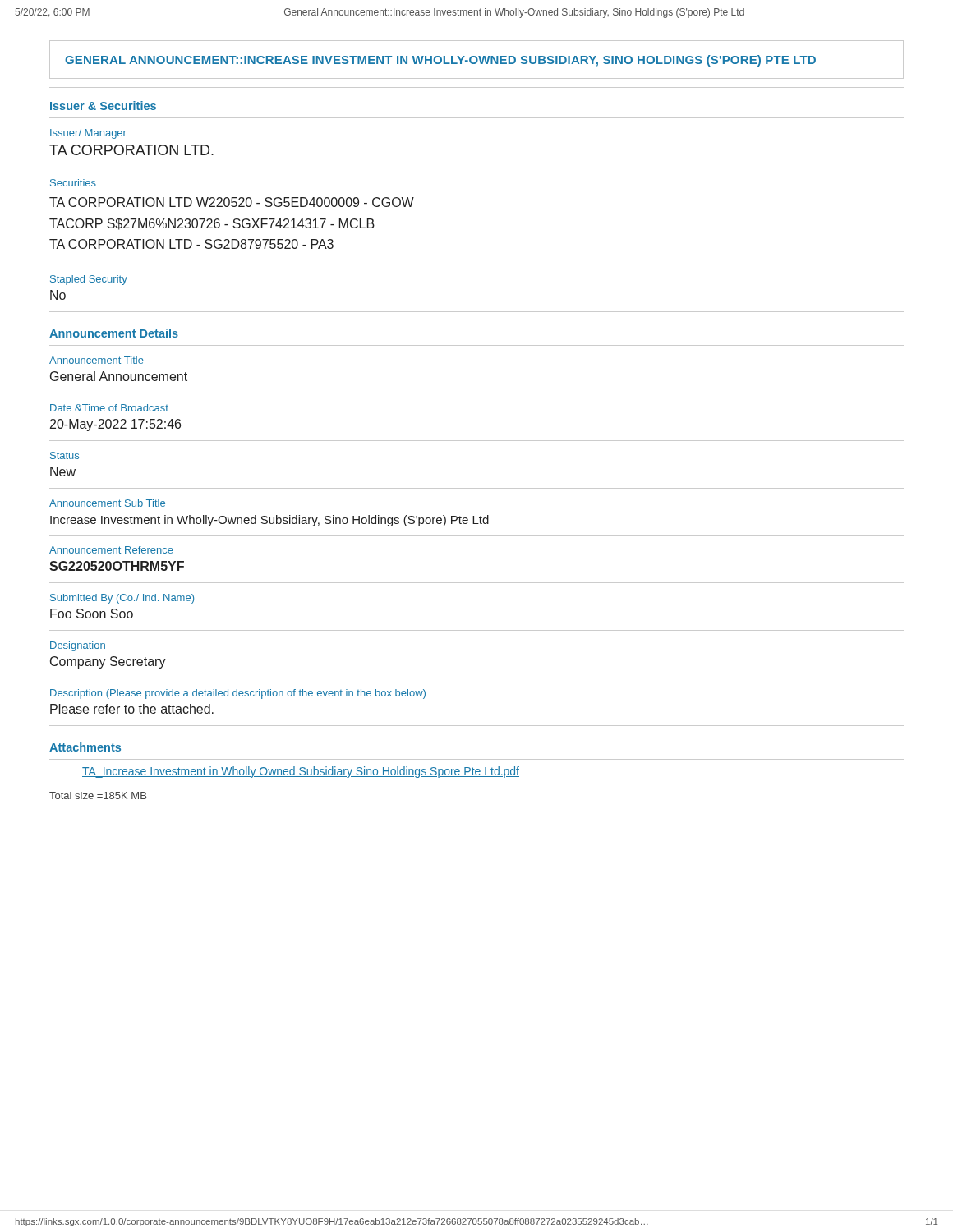Select the text starting "TA CORPORATION LTD W220520"
Viewport: 953px width, 1232px height.
pos(232,223)
